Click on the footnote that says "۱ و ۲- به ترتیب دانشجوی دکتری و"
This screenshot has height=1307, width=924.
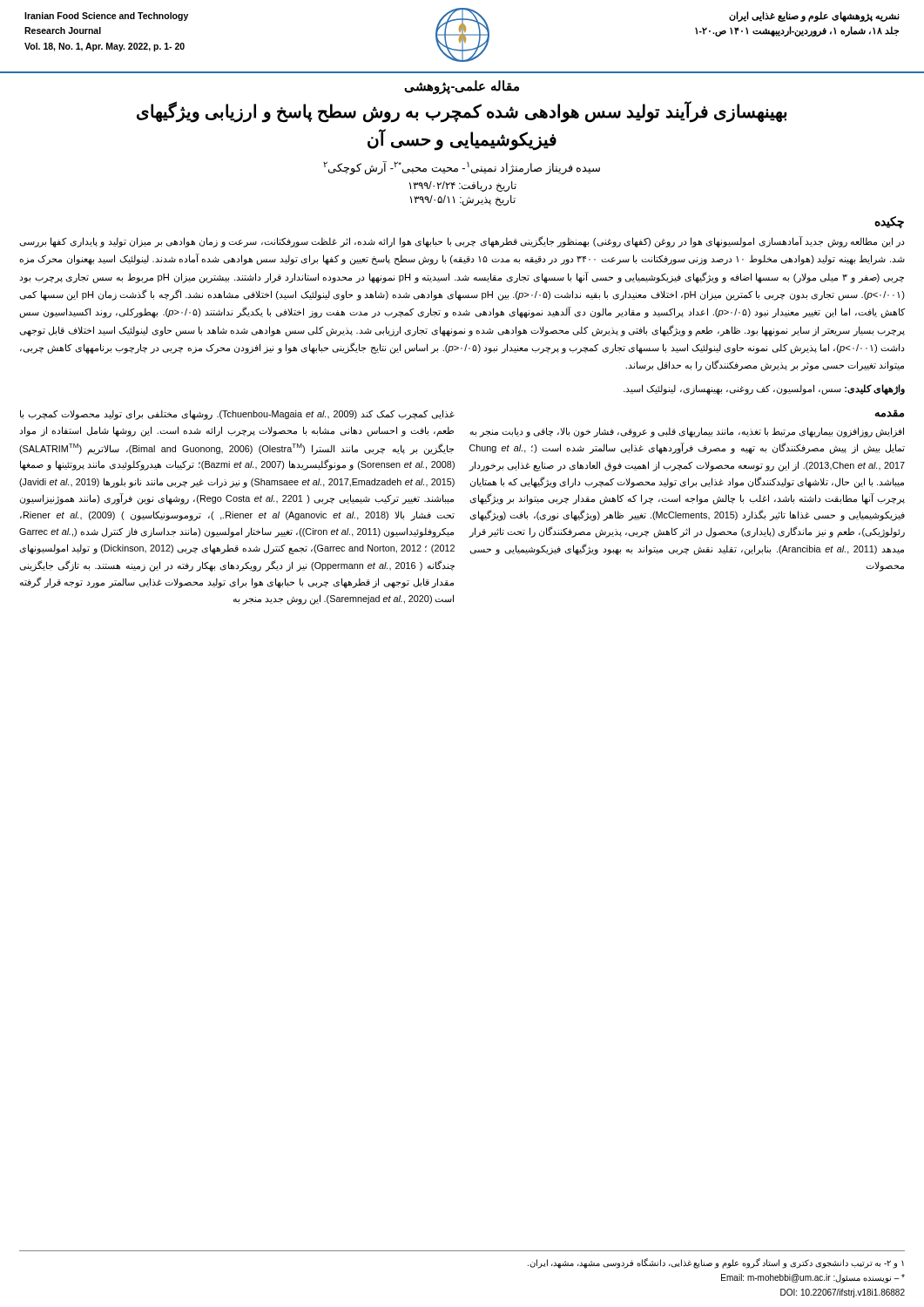(x=716, y=1263)
